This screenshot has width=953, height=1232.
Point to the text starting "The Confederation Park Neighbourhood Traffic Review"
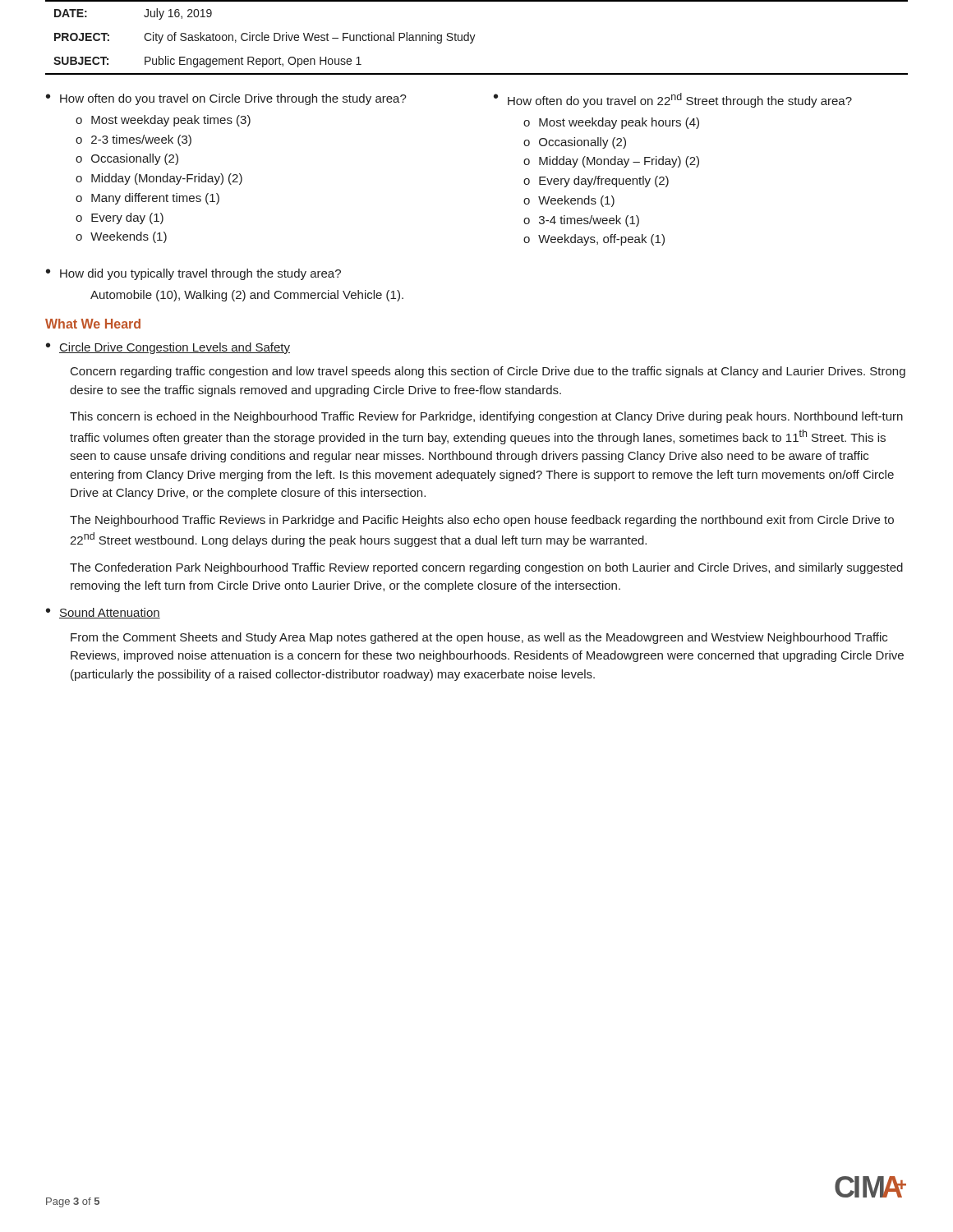pyautogui.click(x=487, y=576)
